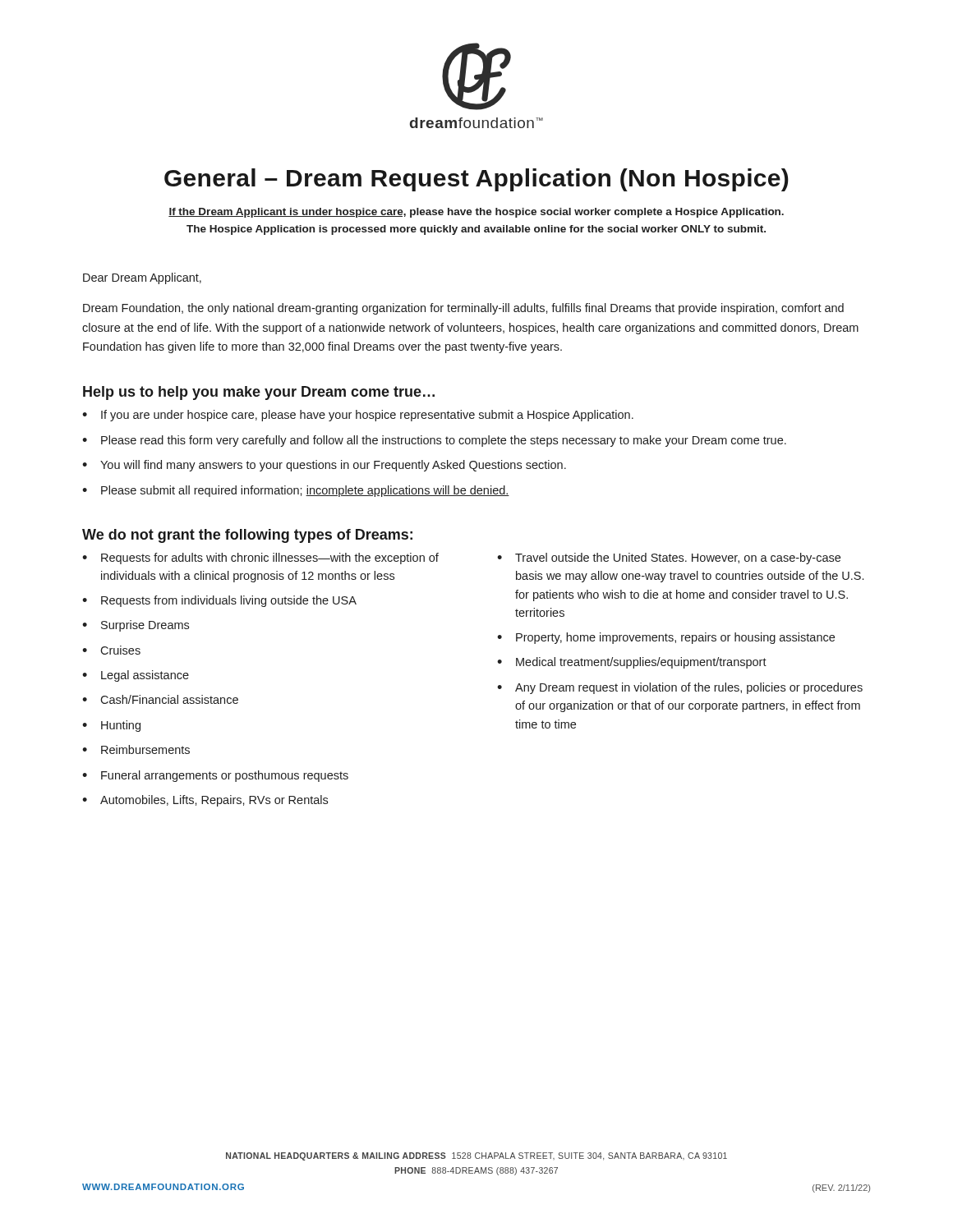Image resolution: width=953 pixels, height=1232 pixels.
Task: Select the passage starting "•Medical treatment/supplies/equipment/transport"
Action: click(632, 663)
